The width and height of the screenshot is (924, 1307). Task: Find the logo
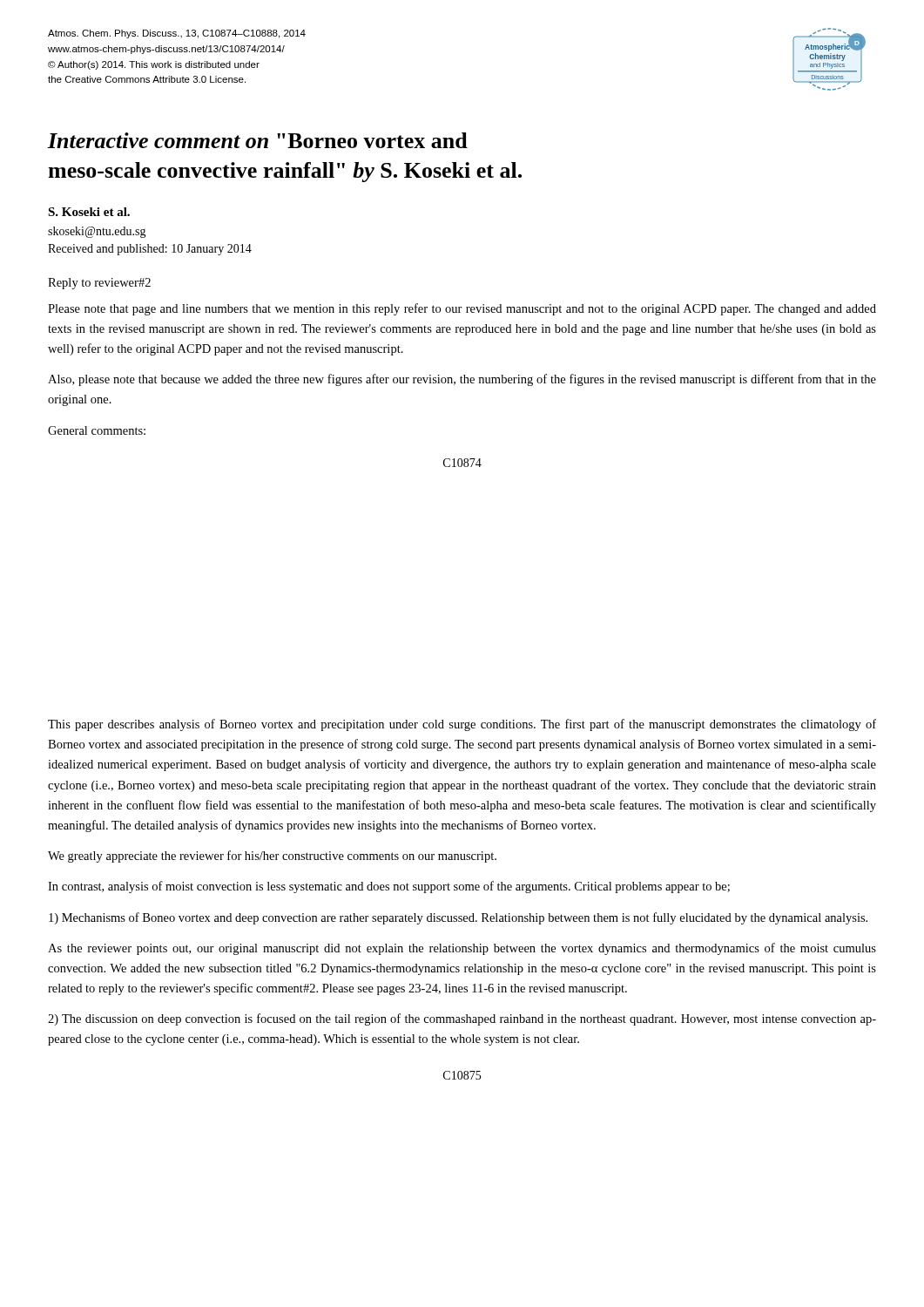point(822,61)
